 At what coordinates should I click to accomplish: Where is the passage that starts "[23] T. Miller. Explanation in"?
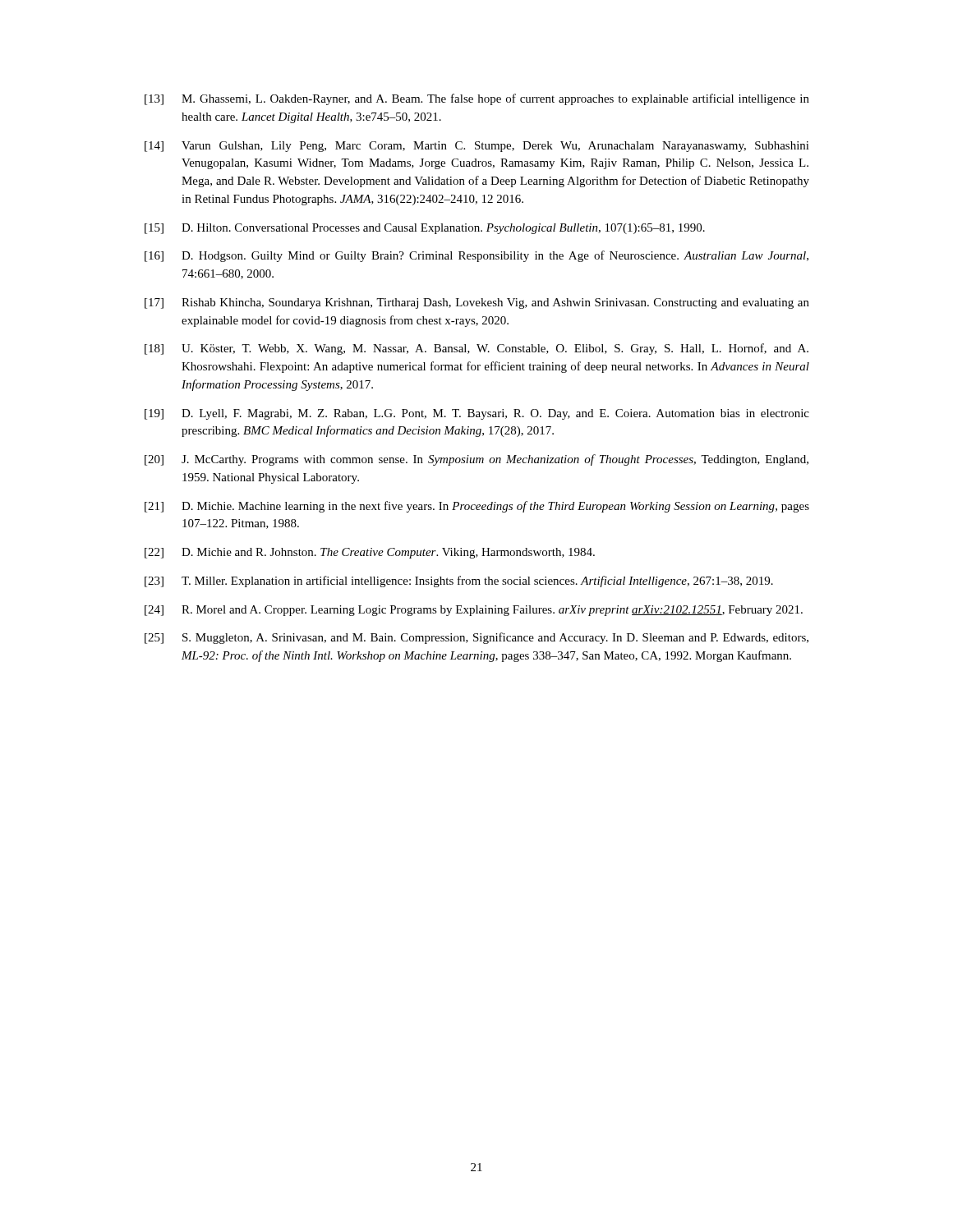pos(476,581)
